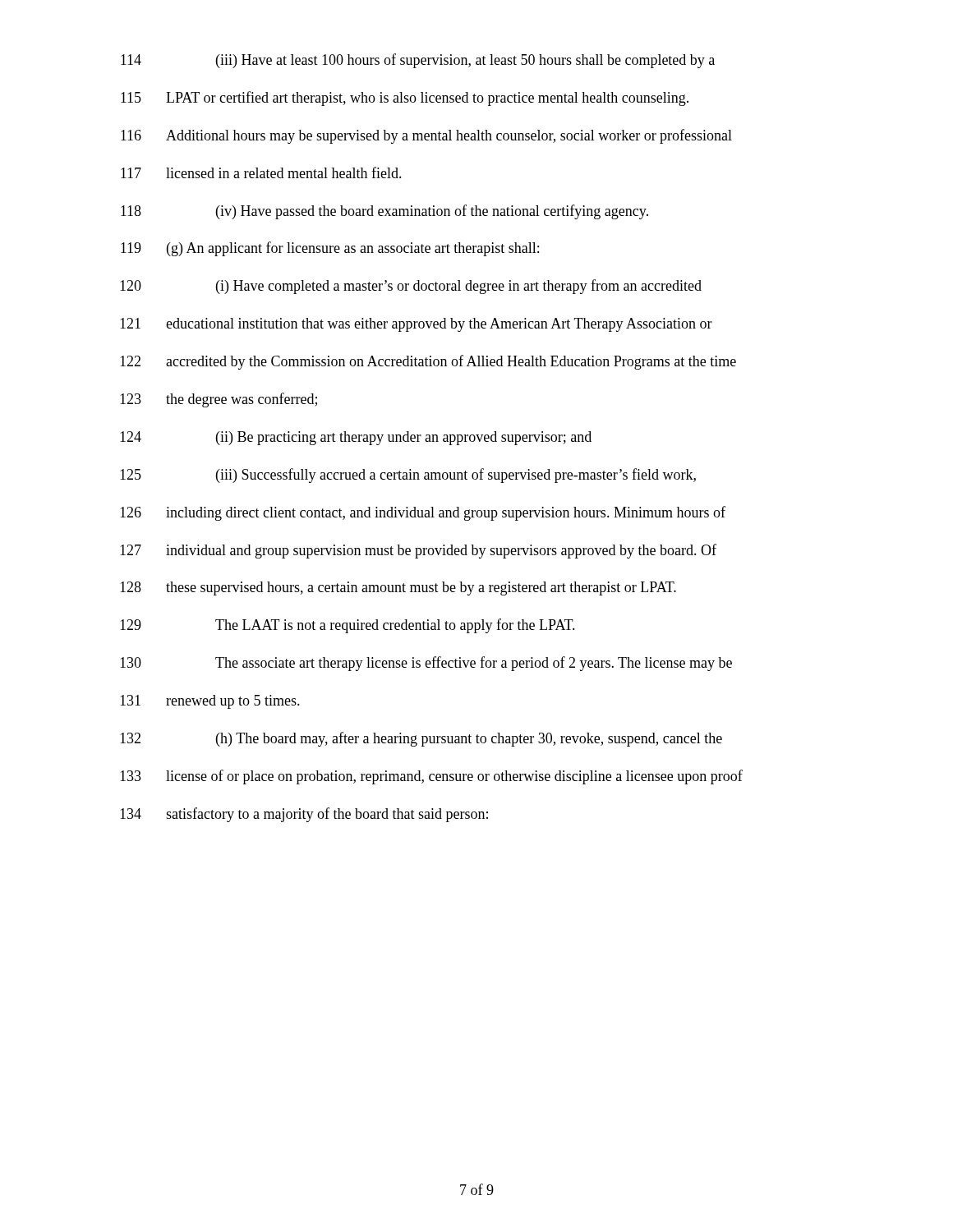
Task: Locate the block of text that opens with "124 (ii) Be practicing"
Action: tap(485, 438)
